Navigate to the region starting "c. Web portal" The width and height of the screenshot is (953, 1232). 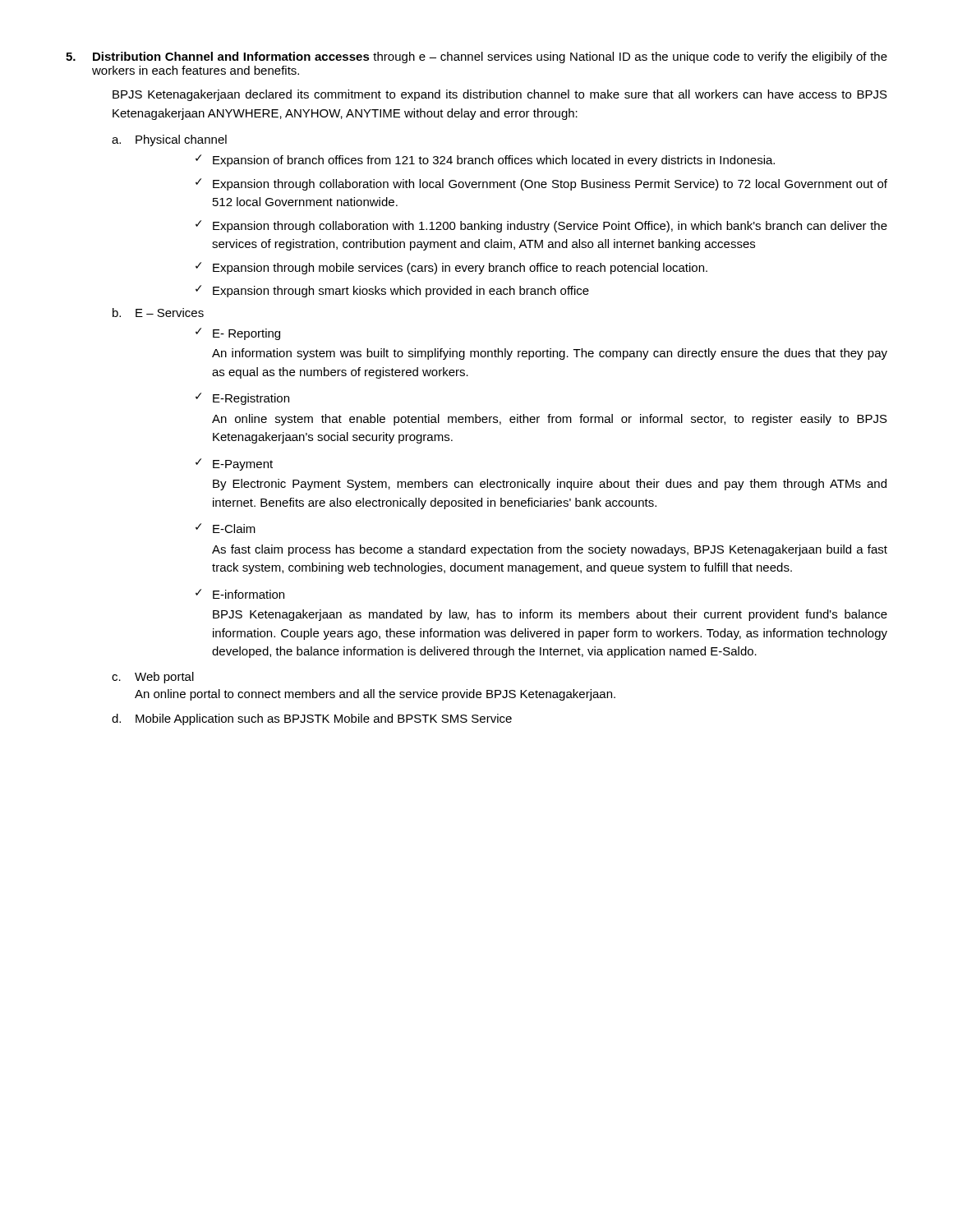(153, 678)
